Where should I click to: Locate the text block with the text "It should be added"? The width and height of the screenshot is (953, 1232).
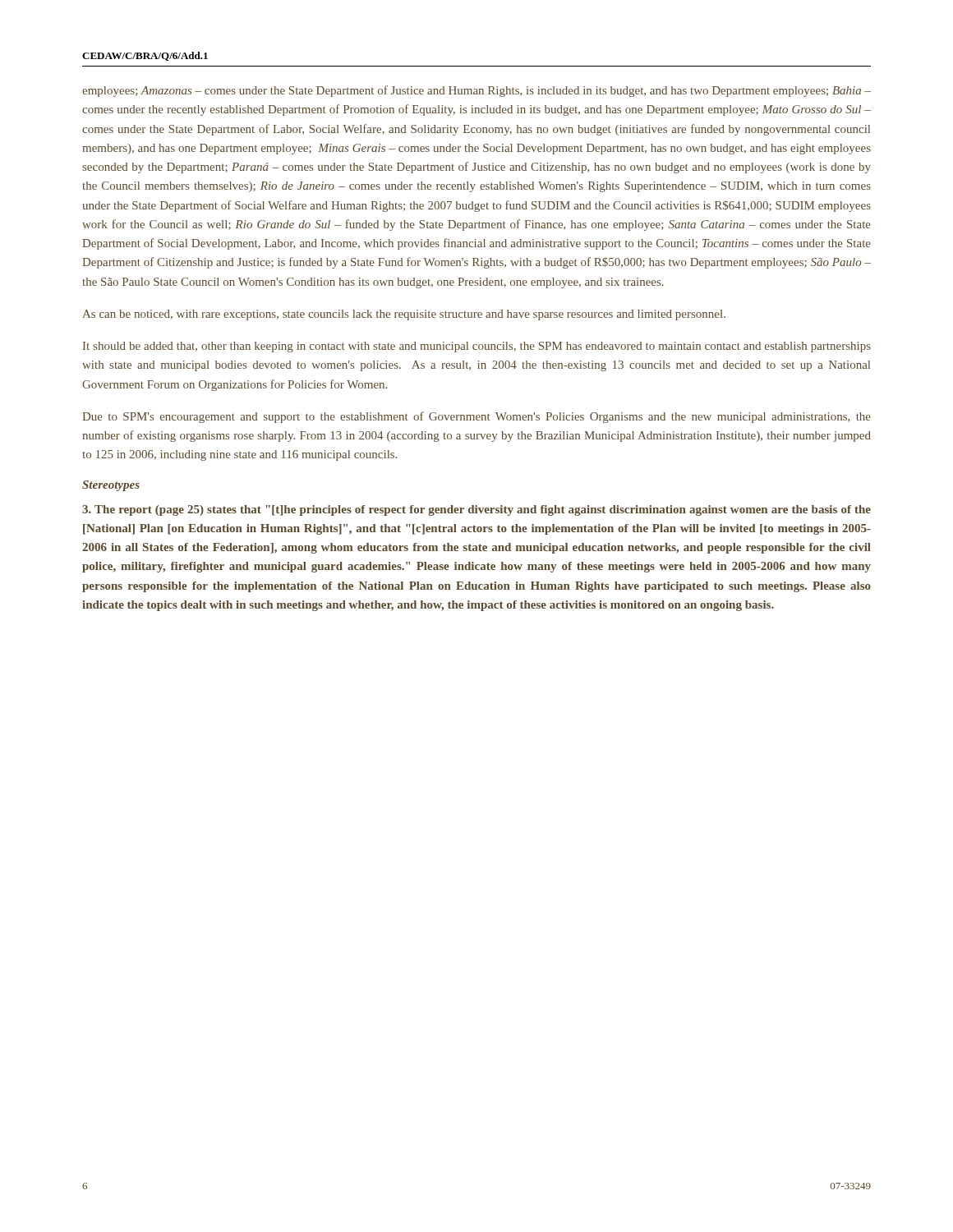pyautogui.click(x=476, y=365)
